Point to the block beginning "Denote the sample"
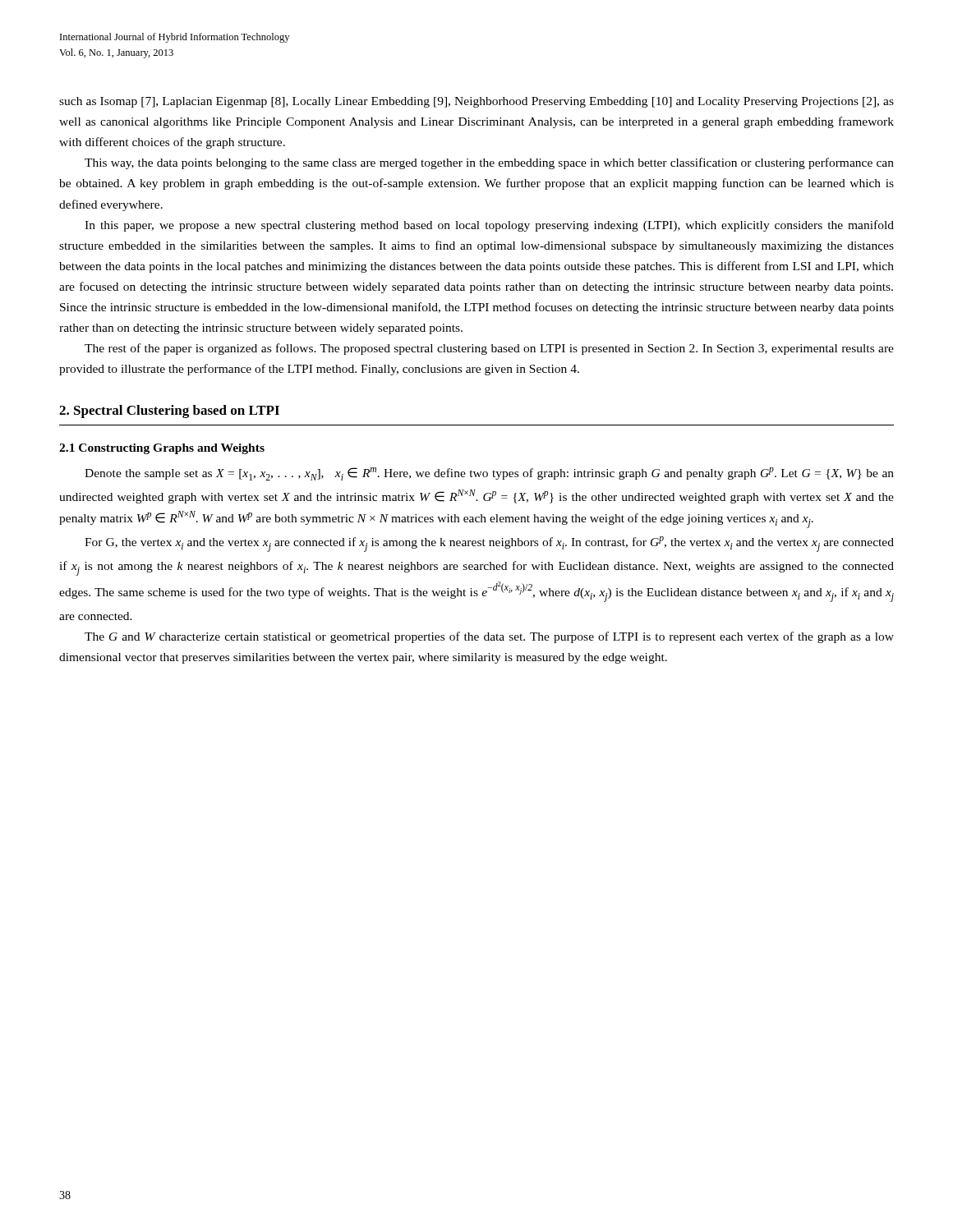 476,497
